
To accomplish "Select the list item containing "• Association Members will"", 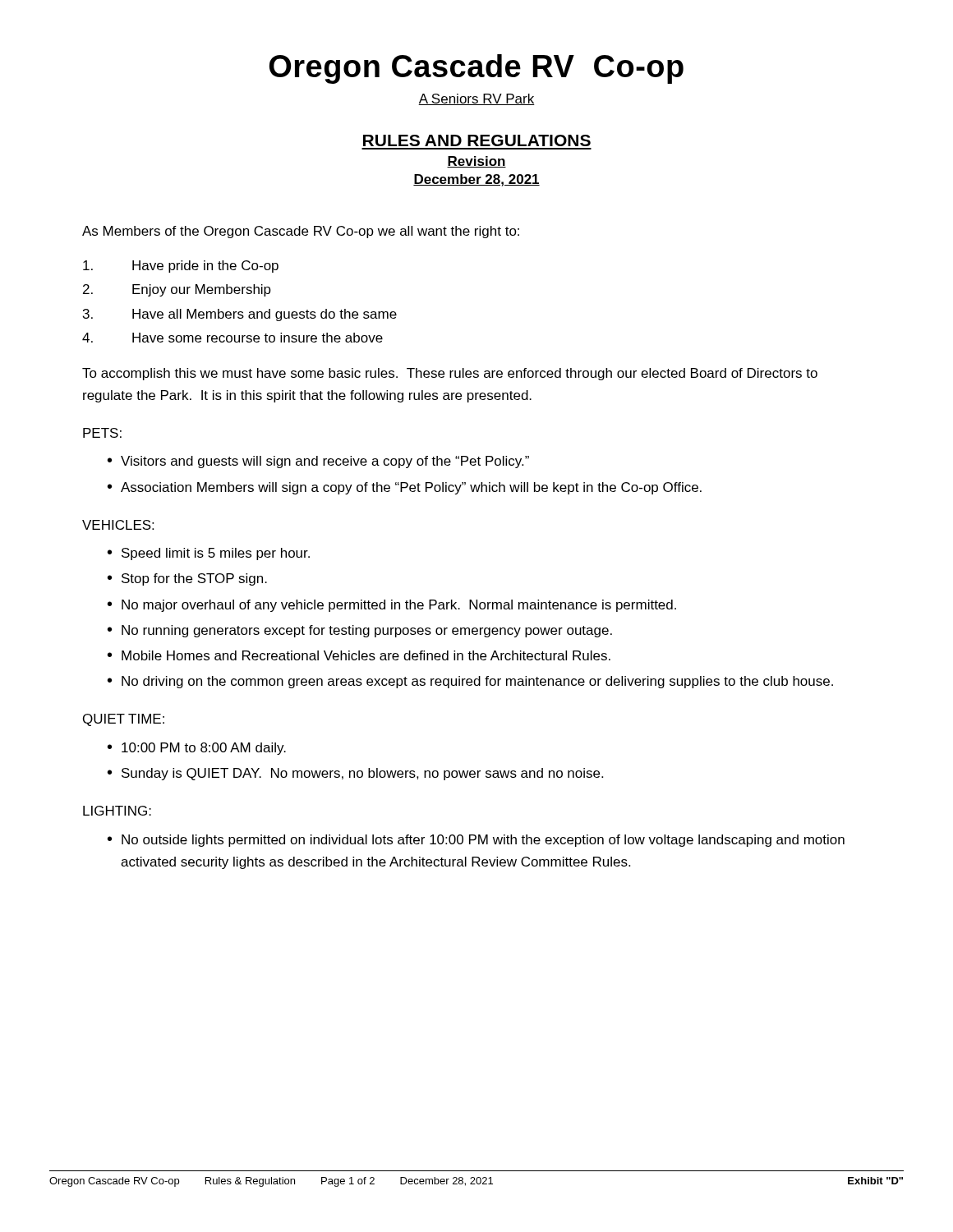I will tap(405, 487).
